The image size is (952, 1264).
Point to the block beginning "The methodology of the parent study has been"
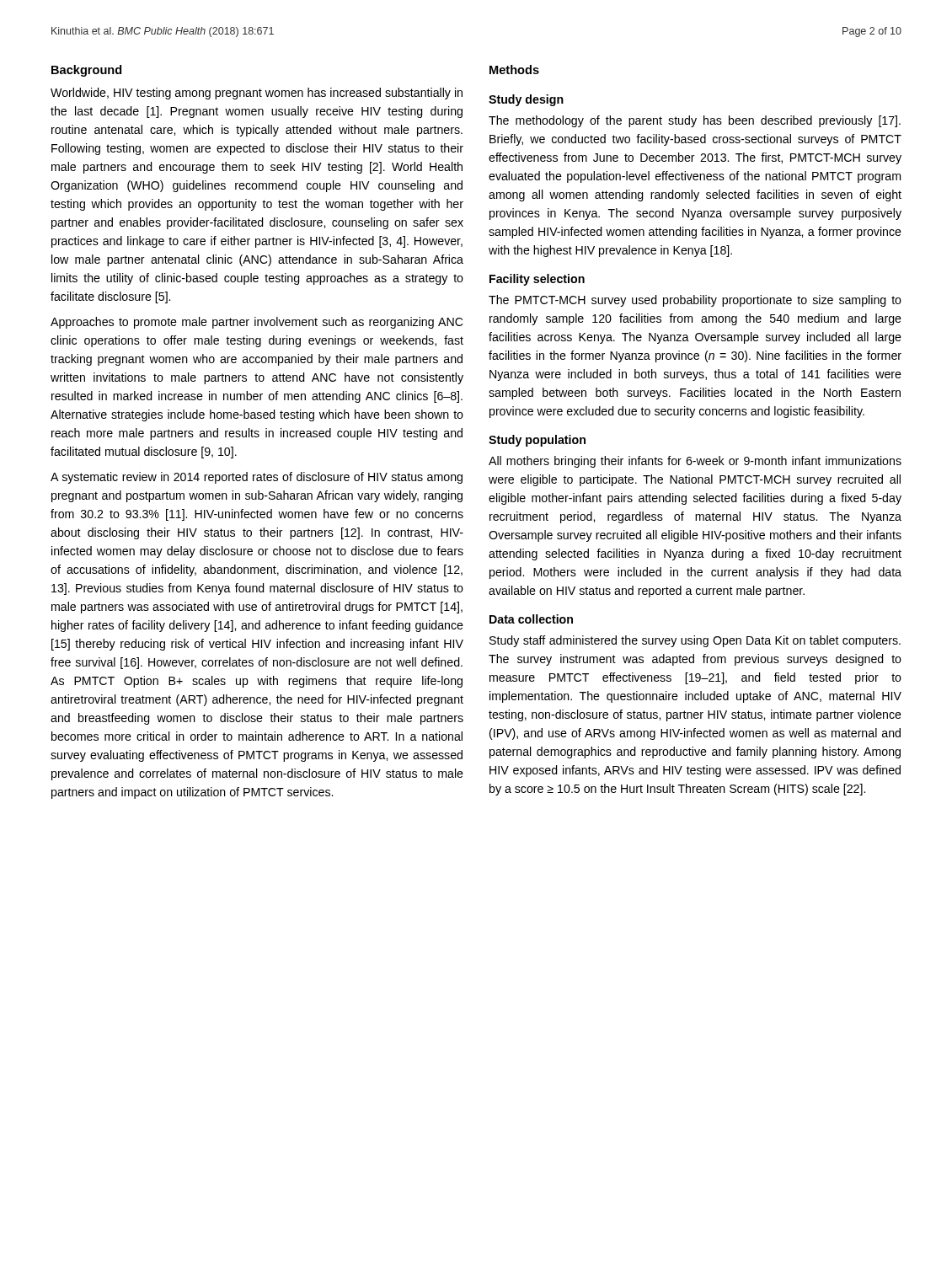pyautogui.click(x=695, y=185)
